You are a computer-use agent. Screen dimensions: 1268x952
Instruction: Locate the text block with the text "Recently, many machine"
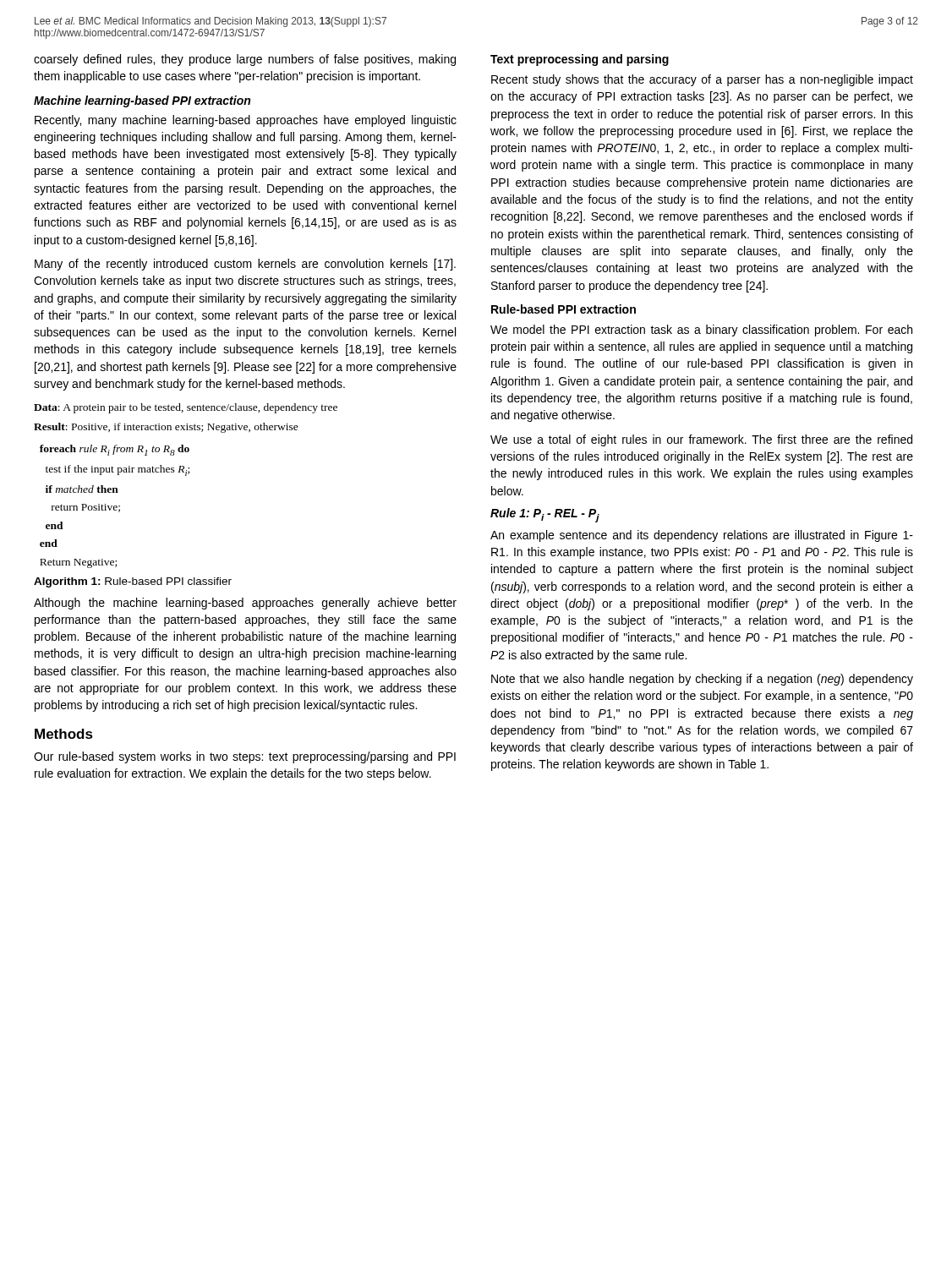pyautogui.click(x=245, y=252)
